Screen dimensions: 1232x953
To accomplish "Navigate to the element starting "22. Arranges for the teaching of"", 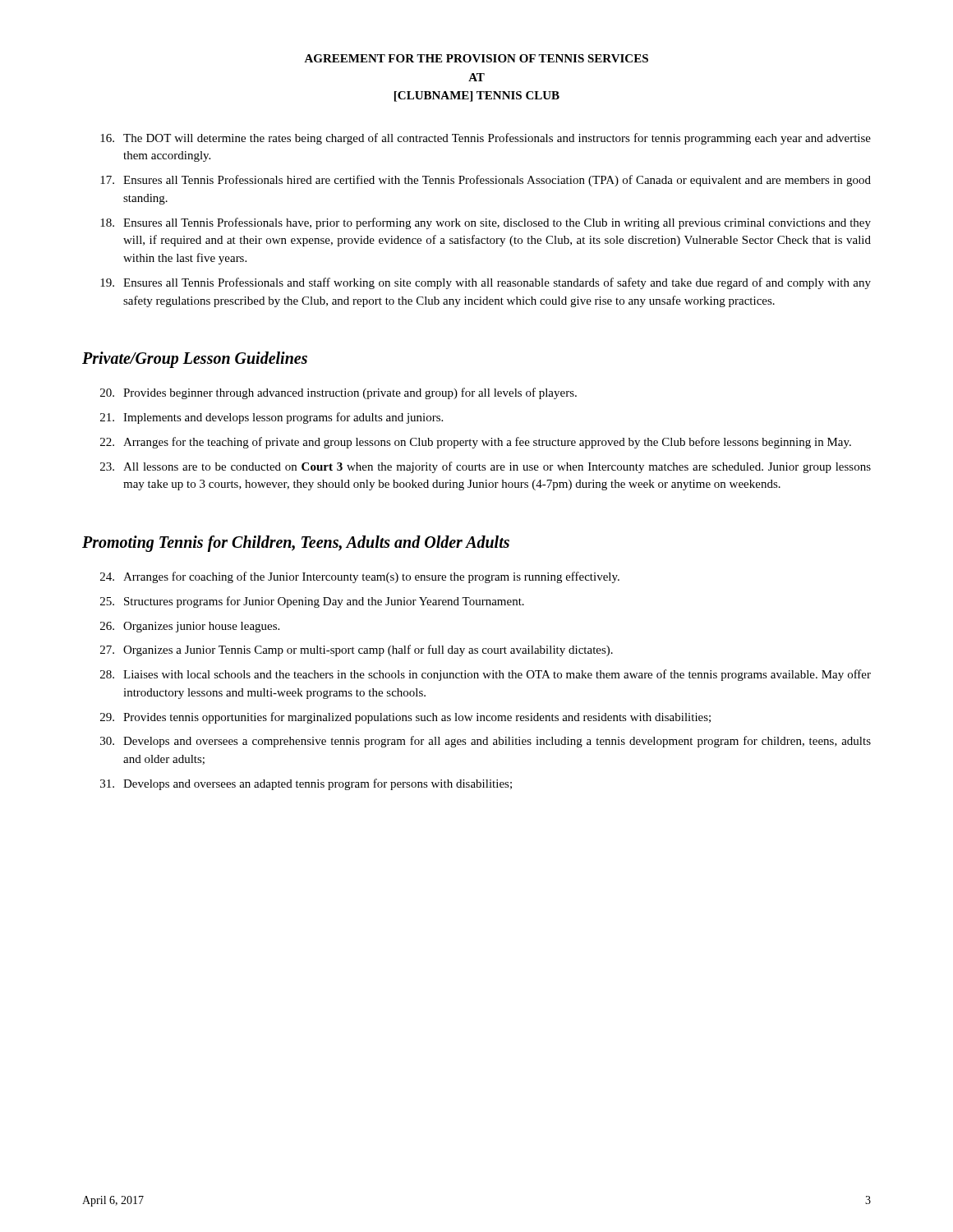I will coord(476,442).
